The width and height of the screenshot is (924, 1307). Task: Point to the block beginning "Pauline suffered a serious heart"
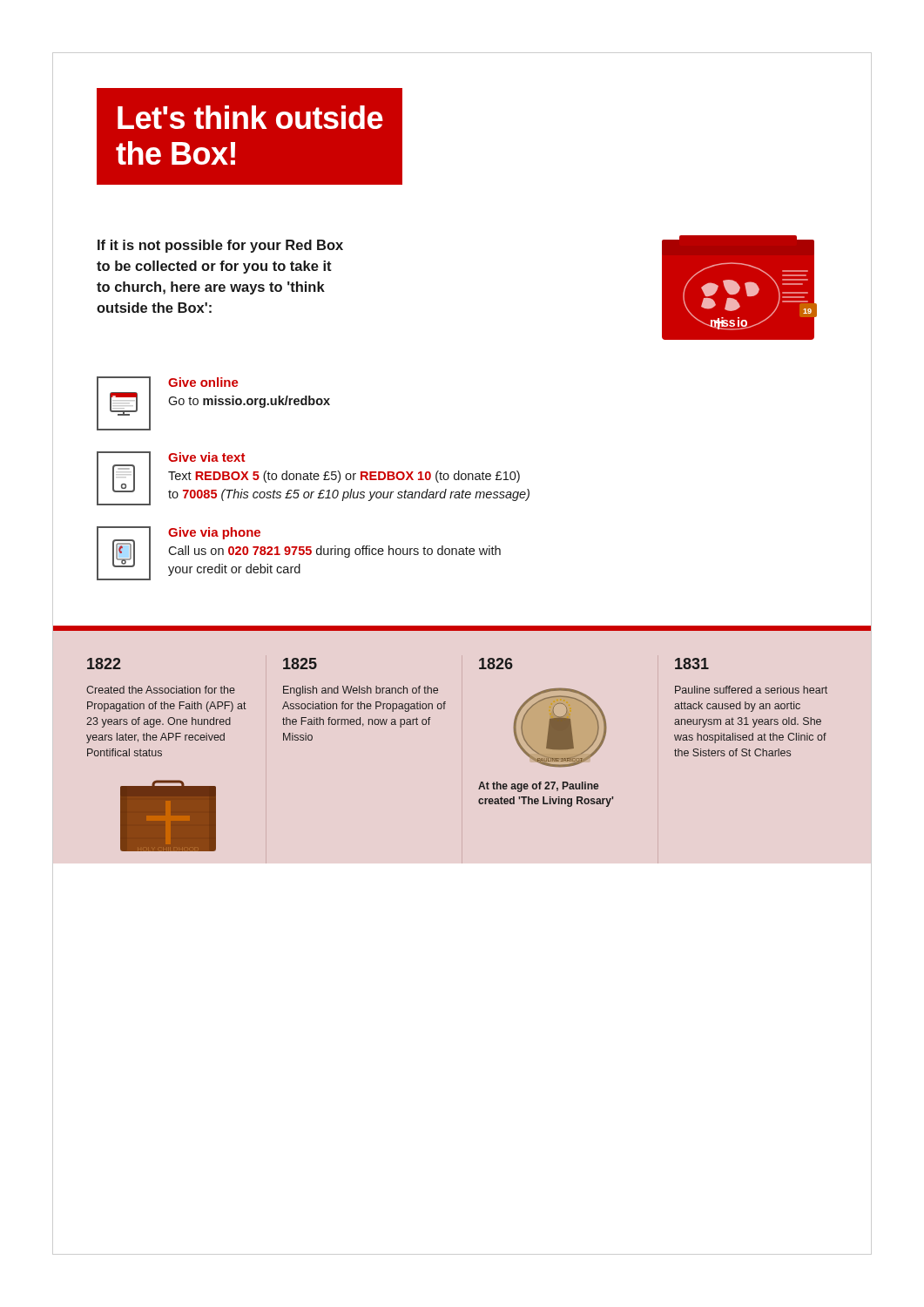pyautogui.click(x=751, y=722)
